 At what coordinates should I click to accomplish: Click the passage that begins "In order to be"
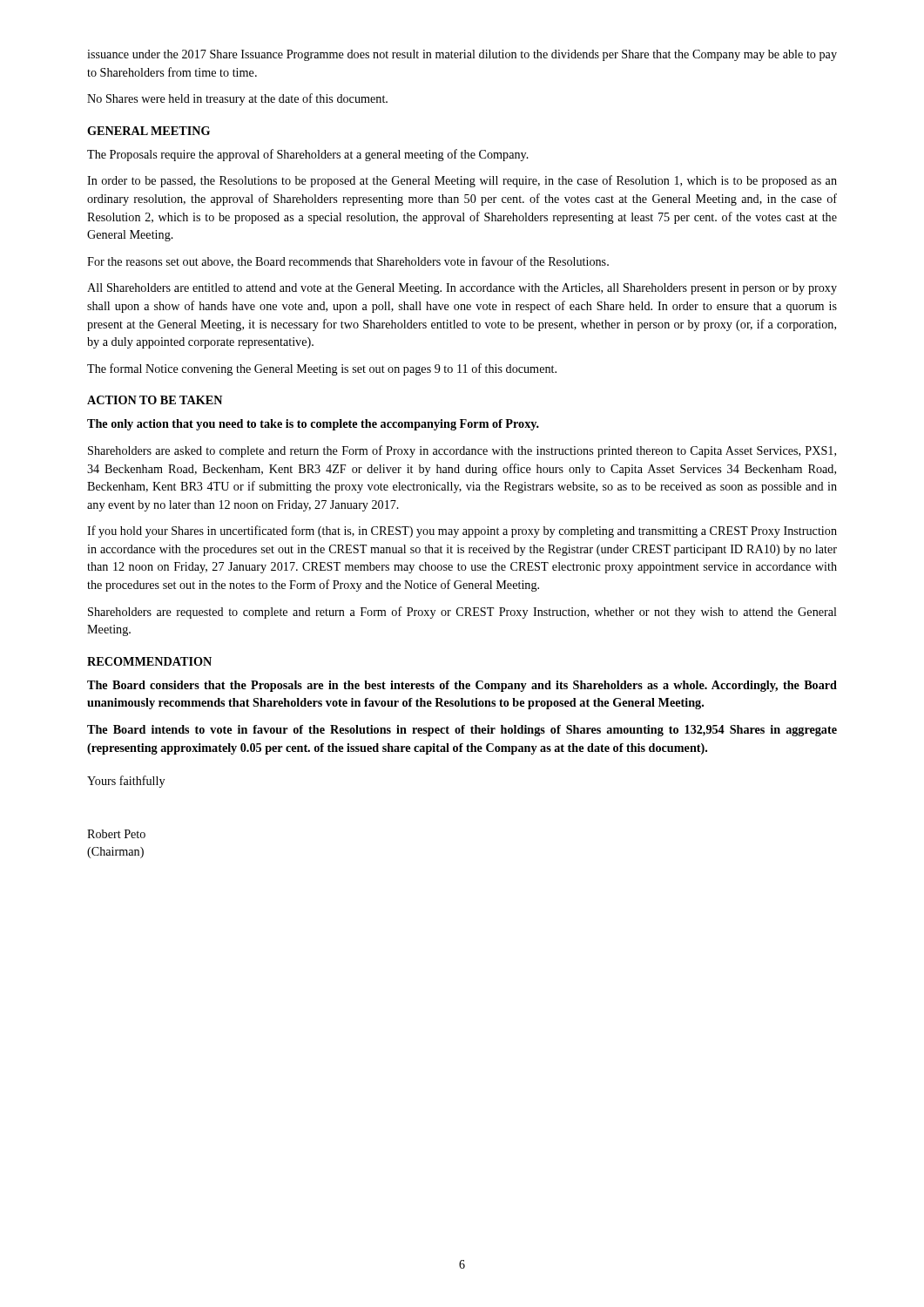(462, 208)
